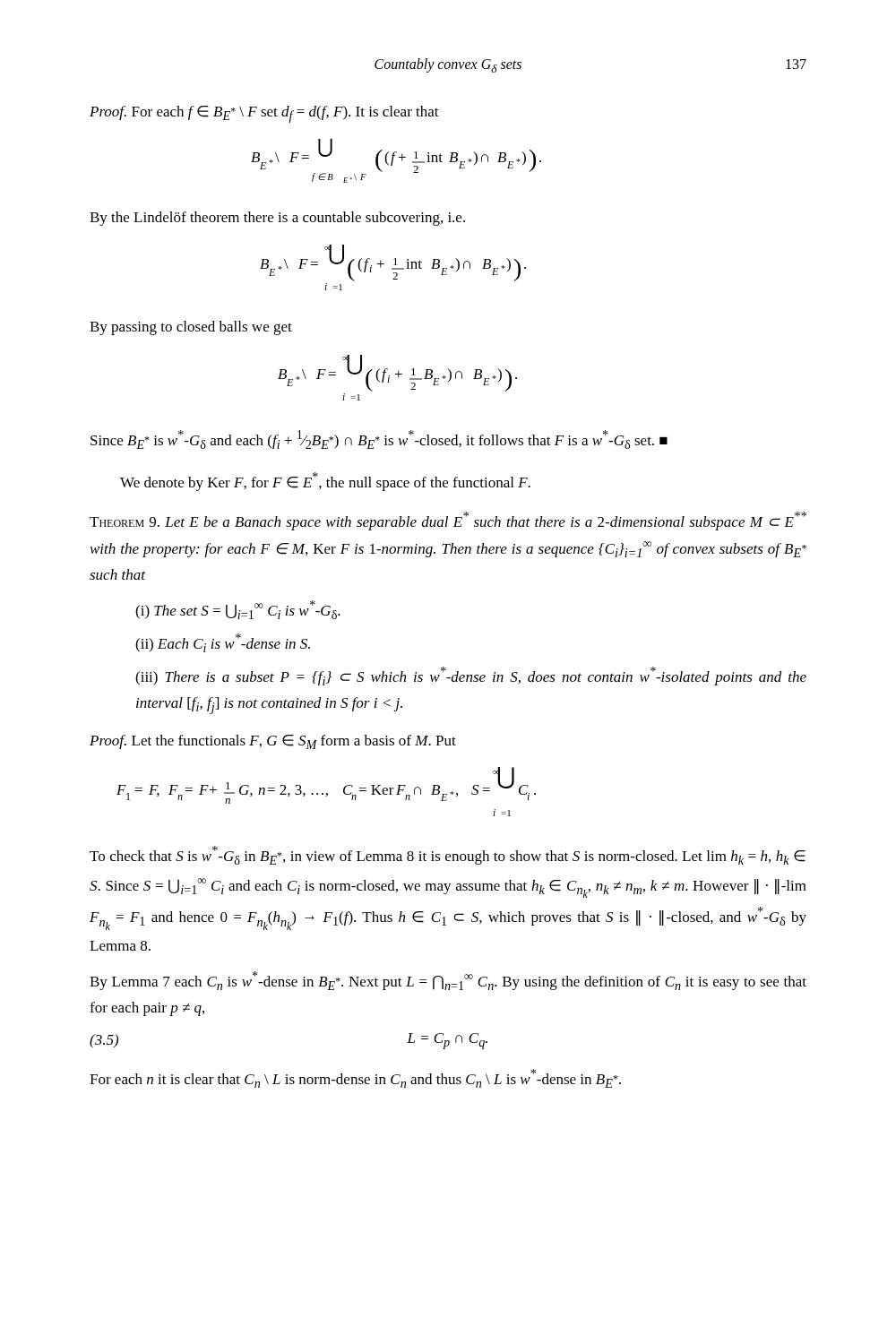The width and height of the screenshot is (896, 1344).
Task: Find the block on this page that starts "(ii) Each Ci is"
Action: pyautogui.click(x=223, y=643)
